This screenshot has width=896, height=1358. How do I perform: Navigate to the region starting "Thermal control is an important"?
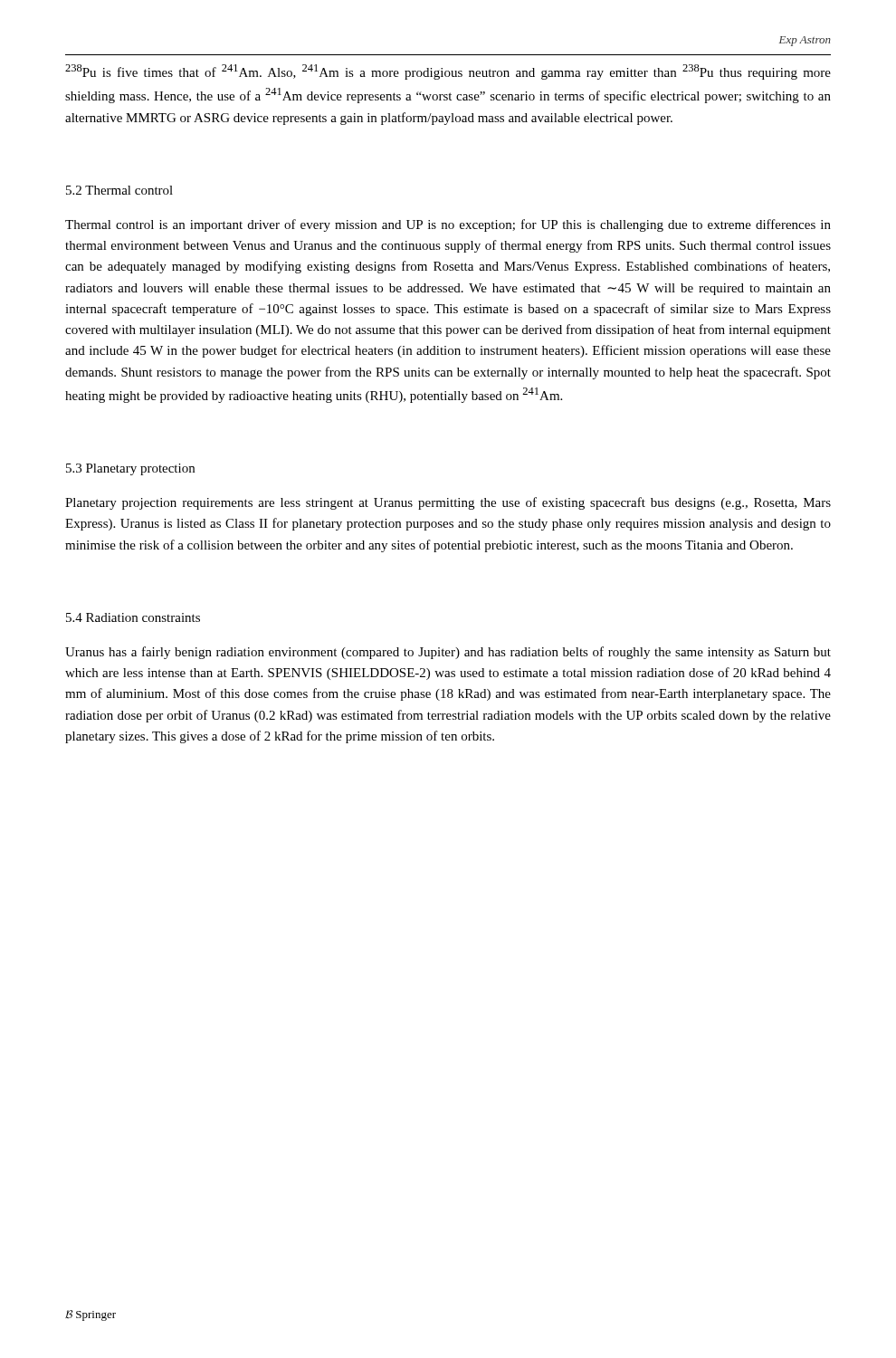[448, 310]
